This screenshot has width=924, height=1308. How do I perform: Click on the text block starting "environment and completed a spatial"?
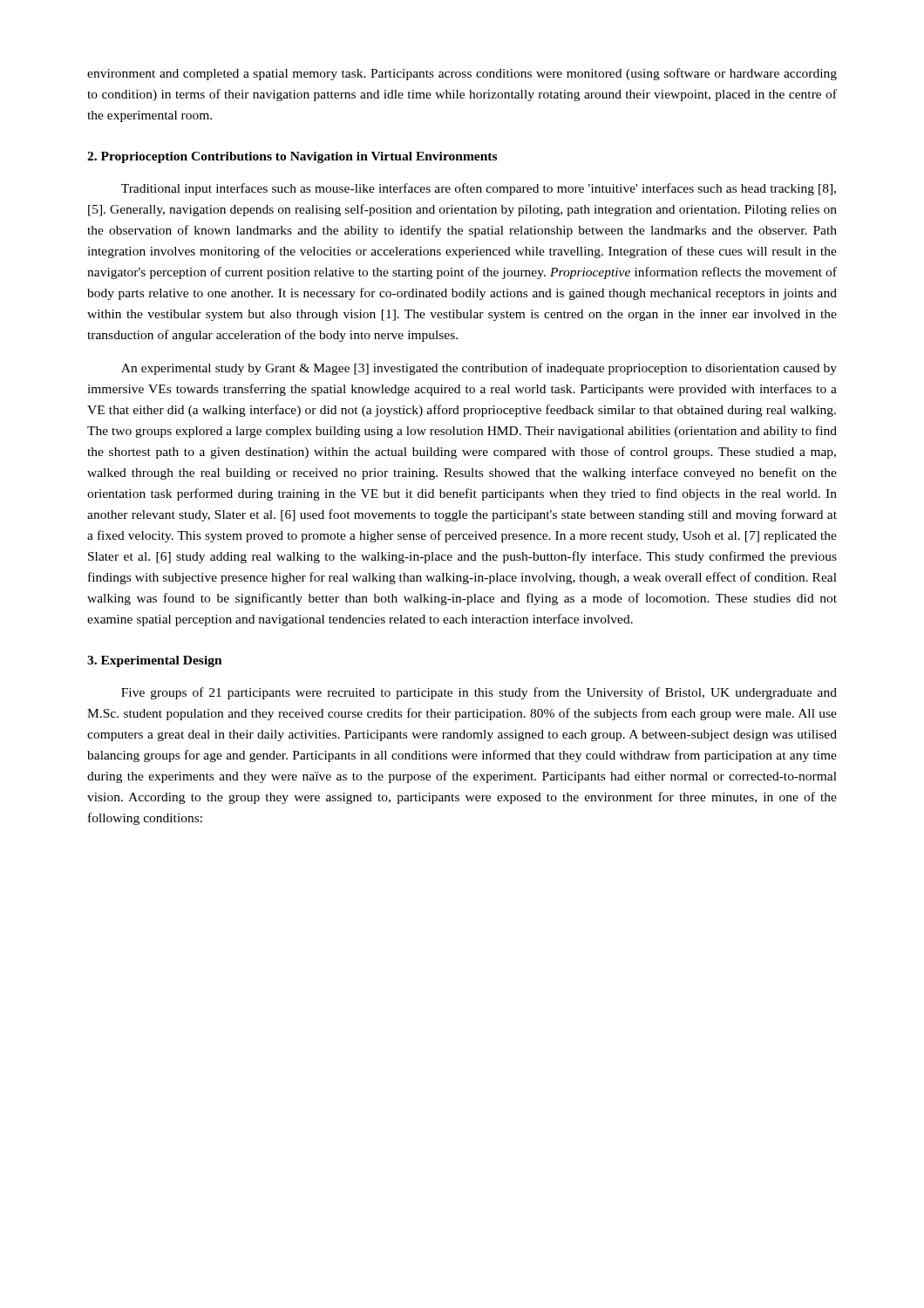462,94
